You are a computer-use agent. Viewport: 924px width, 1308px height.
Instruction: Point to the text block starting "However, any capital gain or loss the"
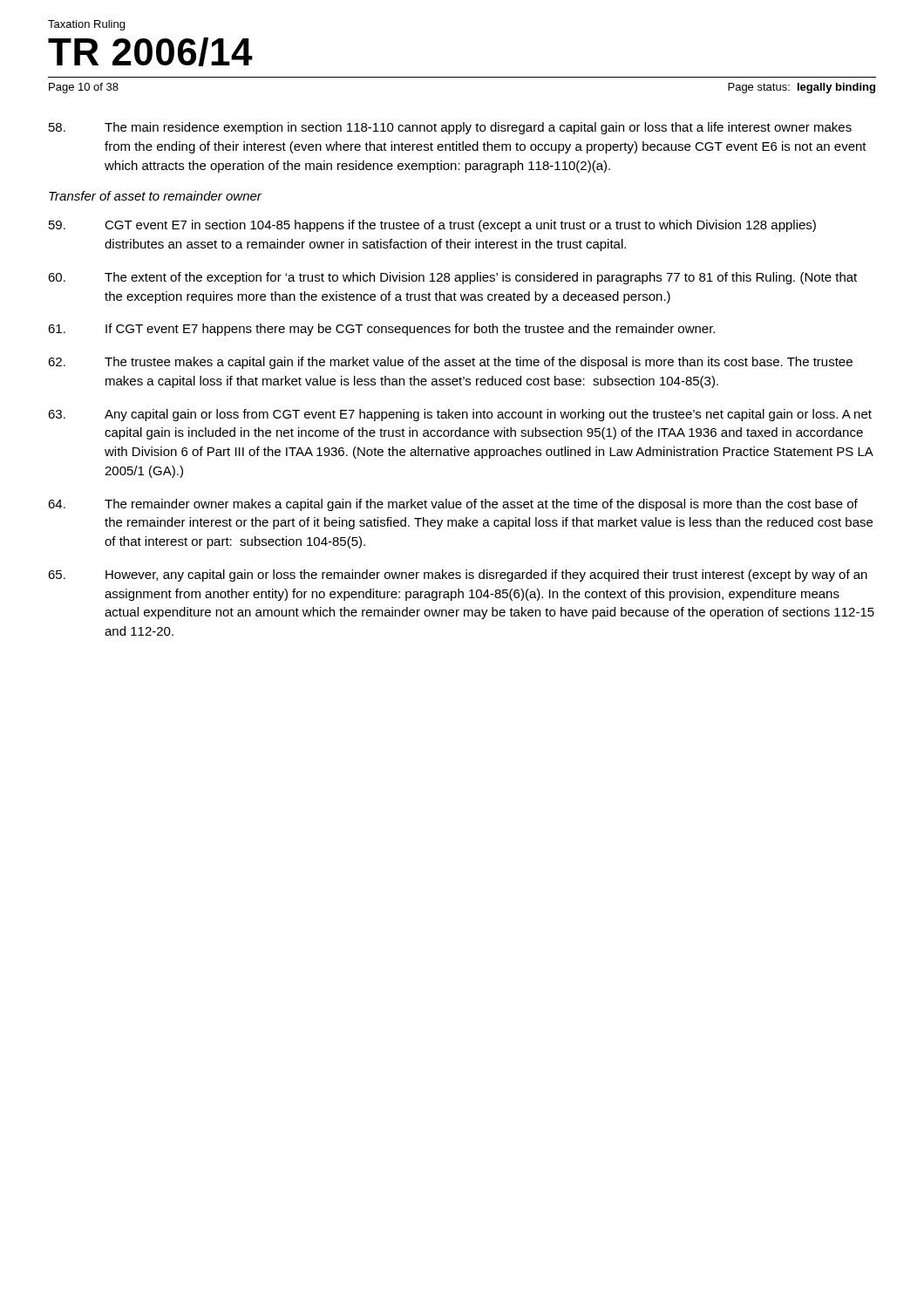point(462,603)
